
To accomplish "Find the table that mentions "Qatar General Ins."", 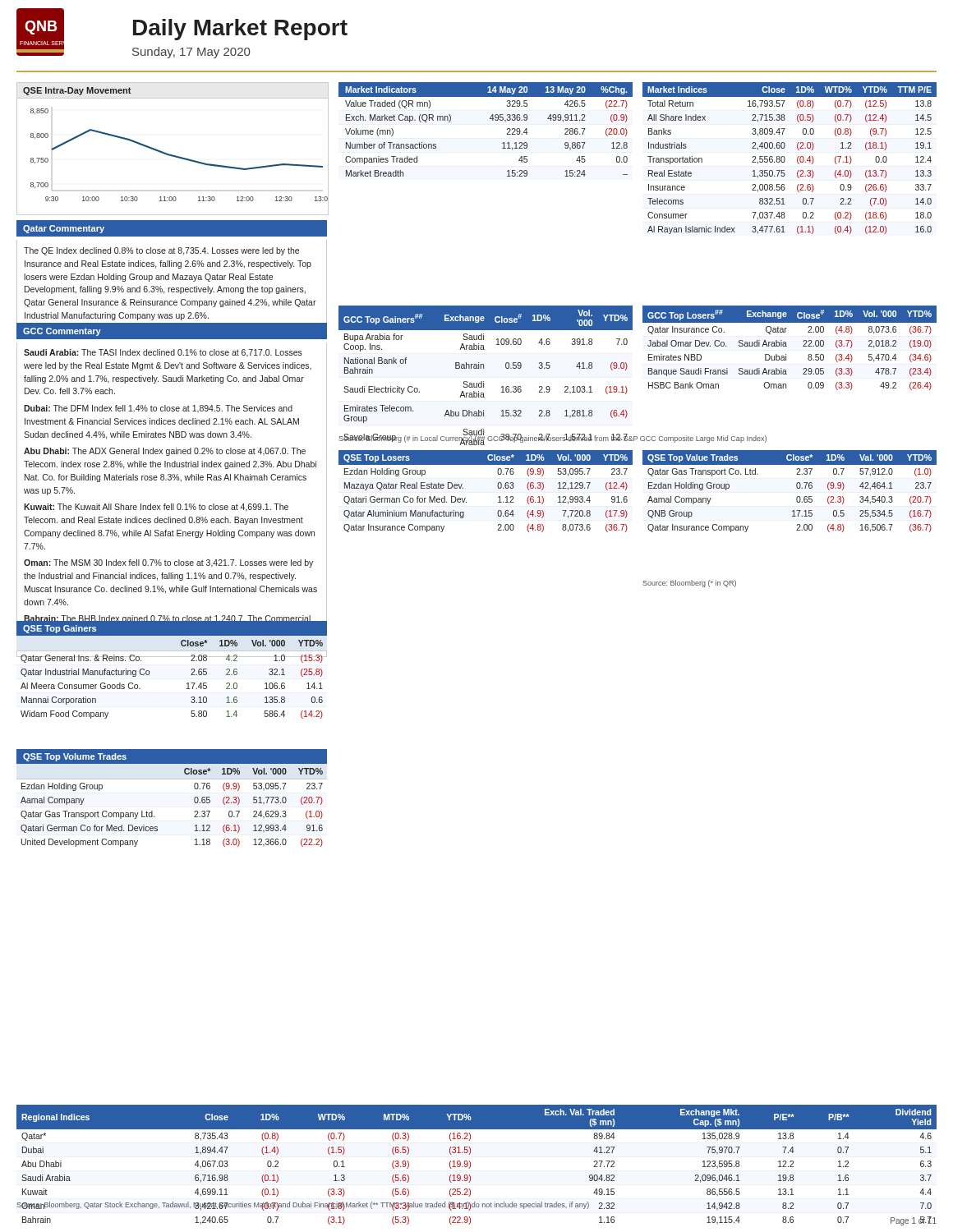I will pos(172,671).
